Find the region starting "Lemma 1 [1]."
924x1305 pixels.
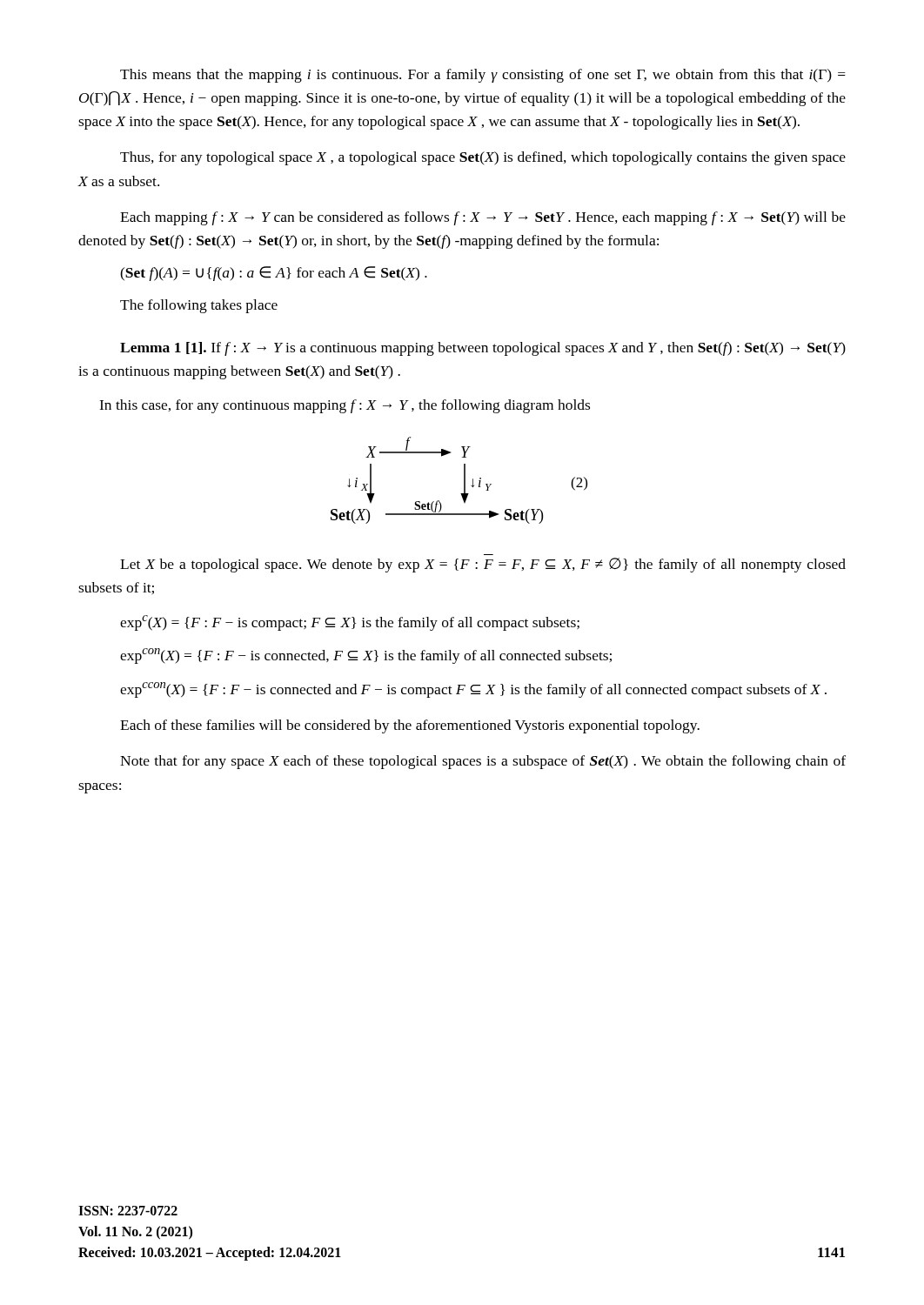pyautogui.click(x=462, y=360)
